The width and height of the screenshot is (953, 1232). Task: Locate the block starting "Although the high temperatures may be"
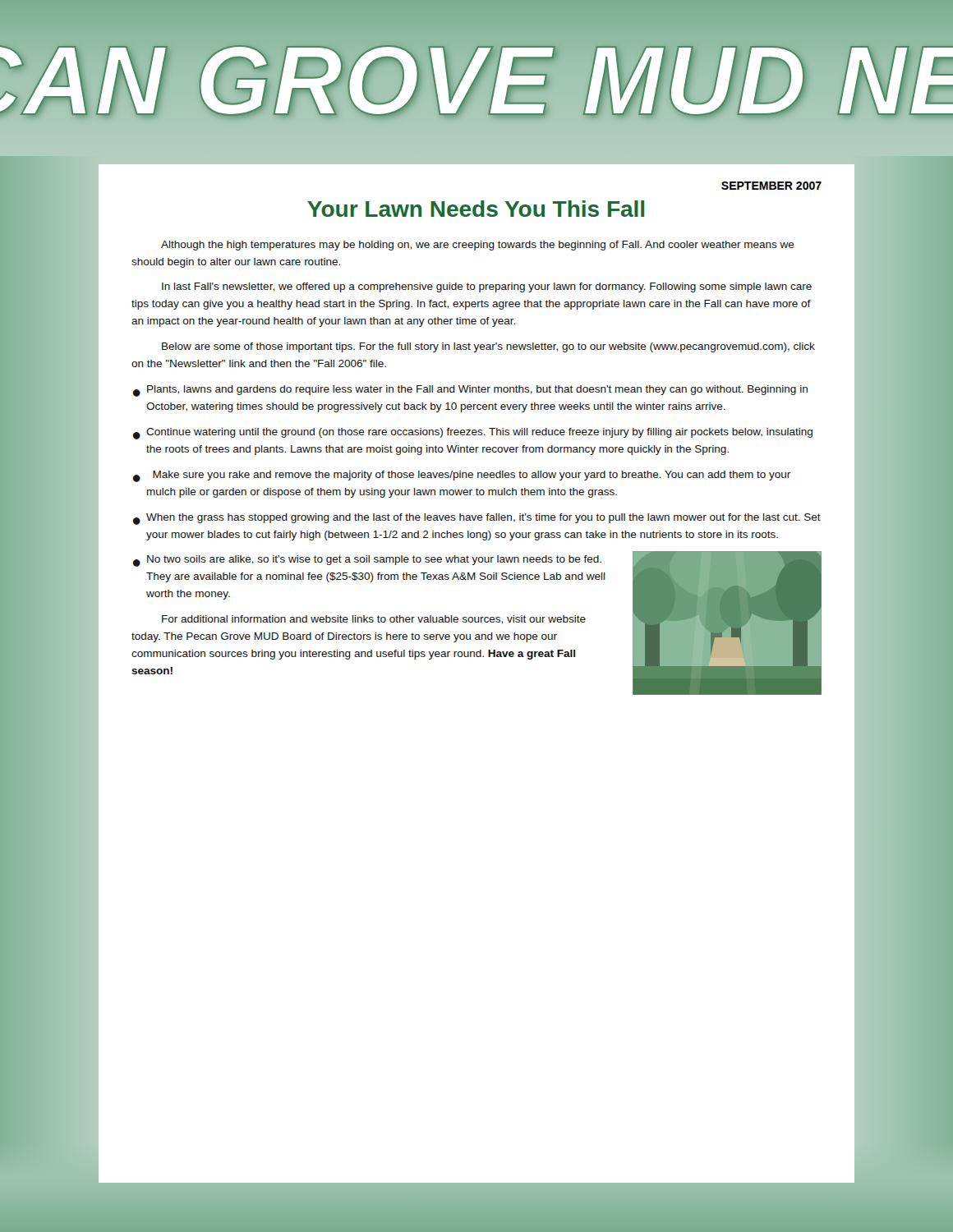463,253
